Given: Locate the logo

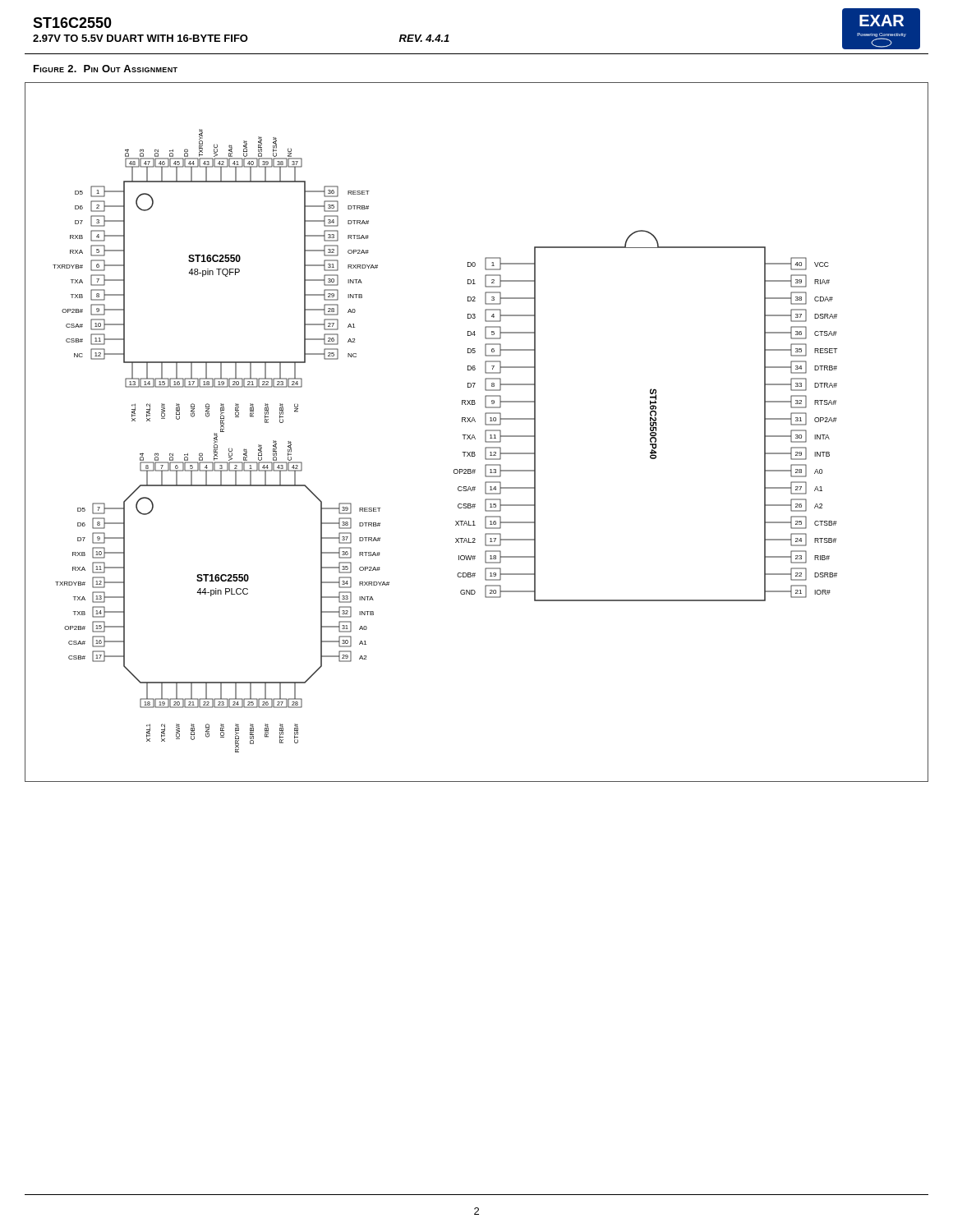Looking at the screenshot, I should (881, 29).
